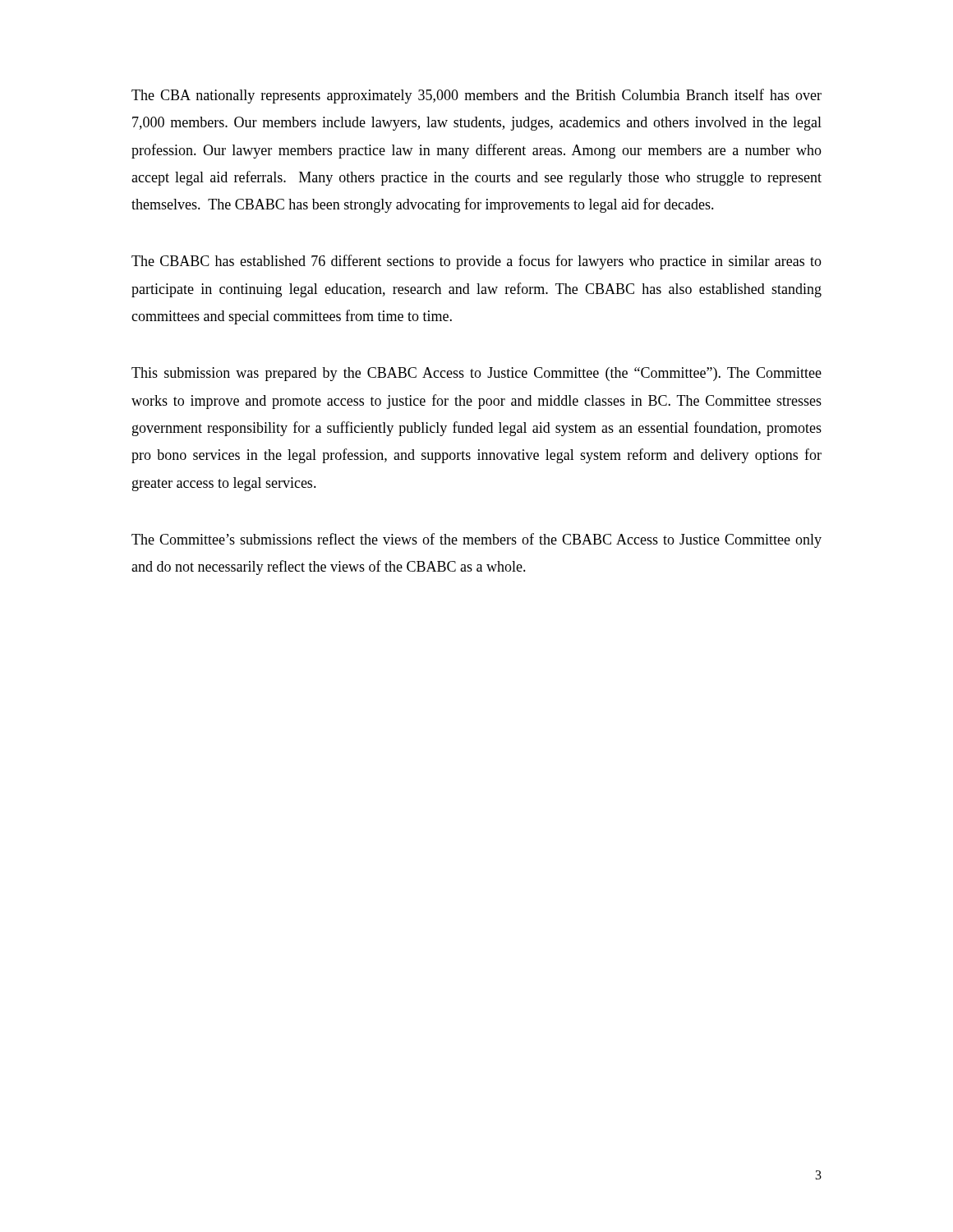Locate the text block starting "The CBA nationally represents approximately"
The width and height of the screenshot is (953, 1232).
point(476,150)
